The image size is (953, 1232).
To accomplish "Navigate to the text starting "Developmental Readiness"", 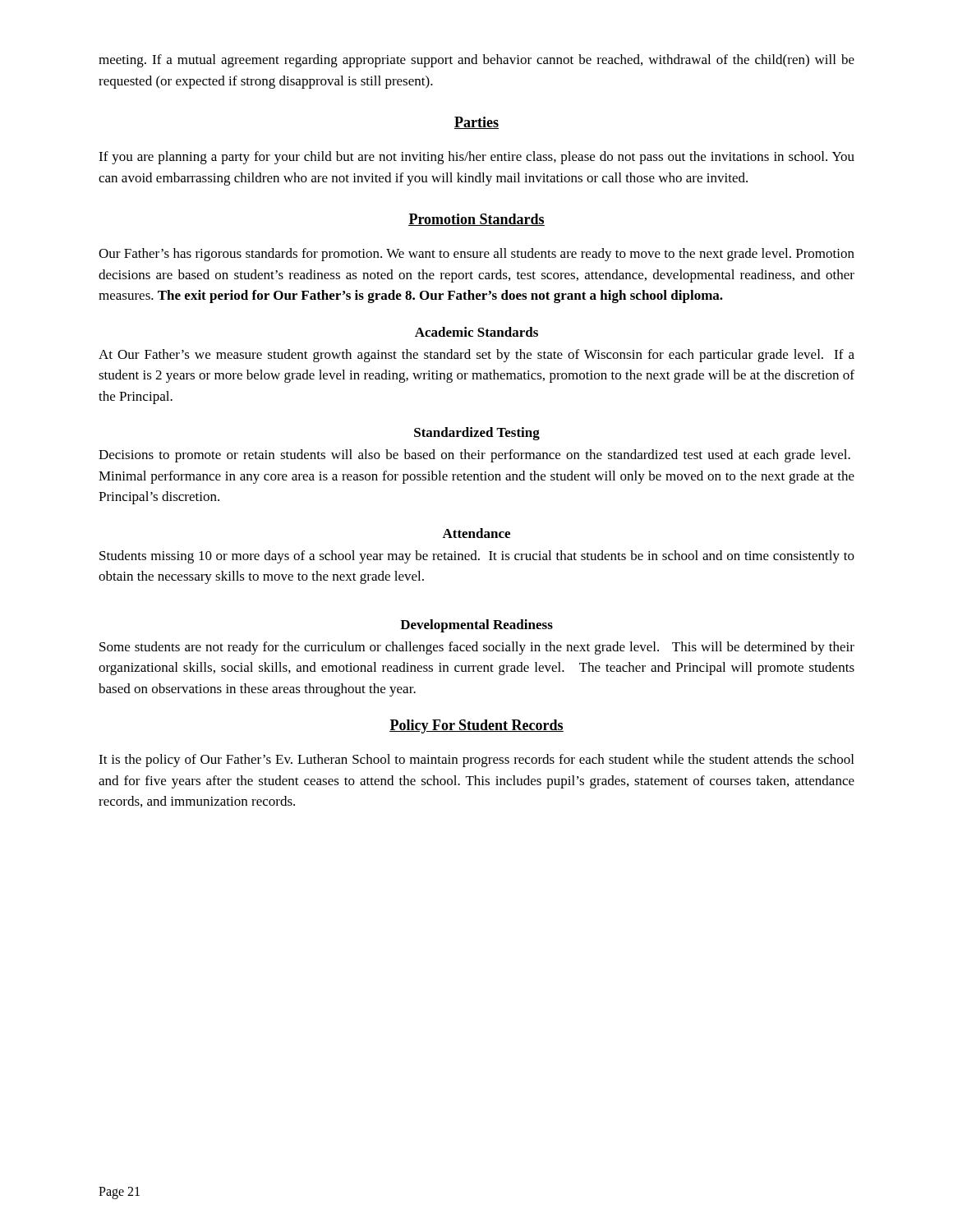I will (476, 624).
